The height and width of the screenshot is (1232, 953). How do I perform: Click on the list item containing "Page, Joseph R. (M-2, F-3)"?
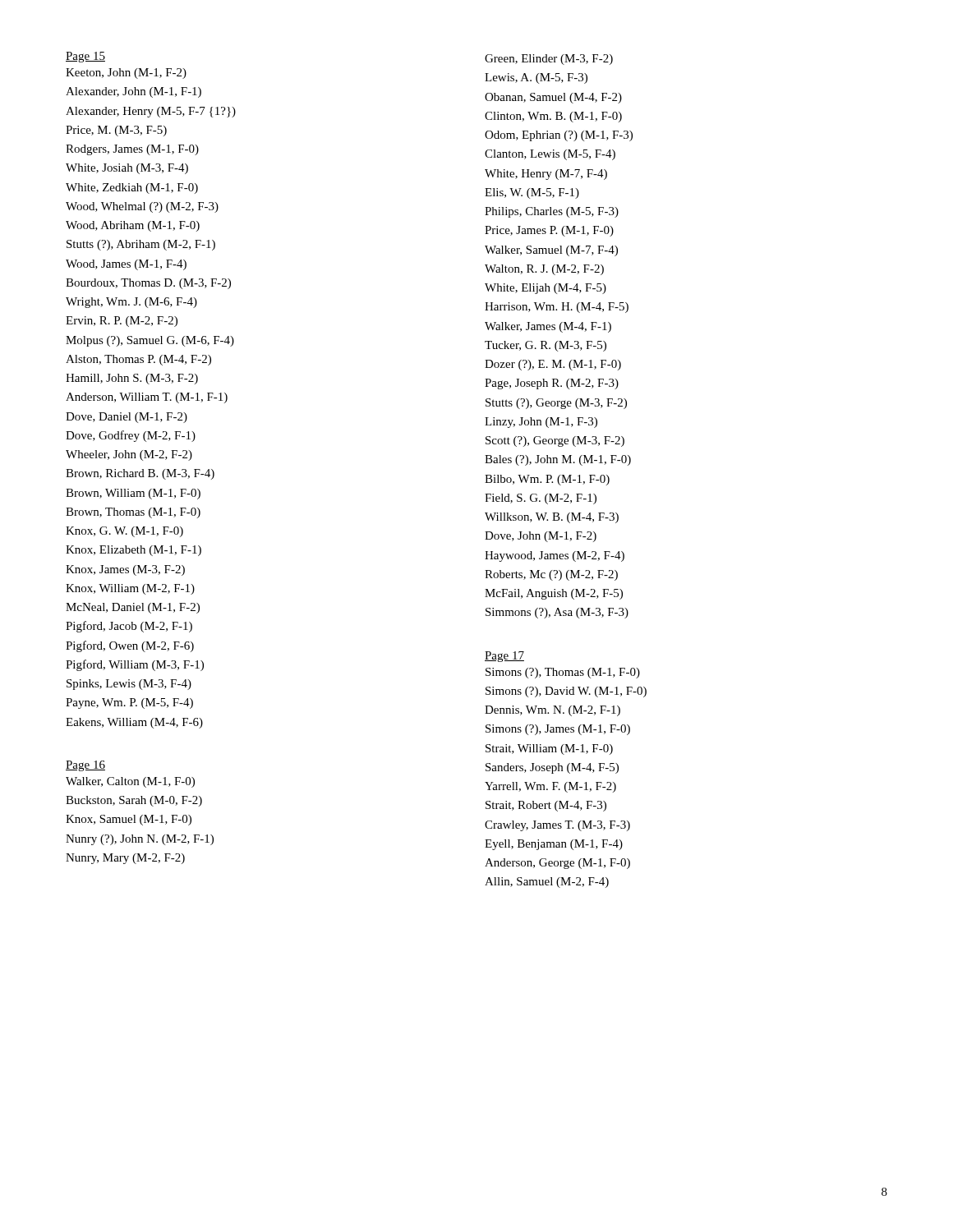pyautogui.click(x=552, y=383)
